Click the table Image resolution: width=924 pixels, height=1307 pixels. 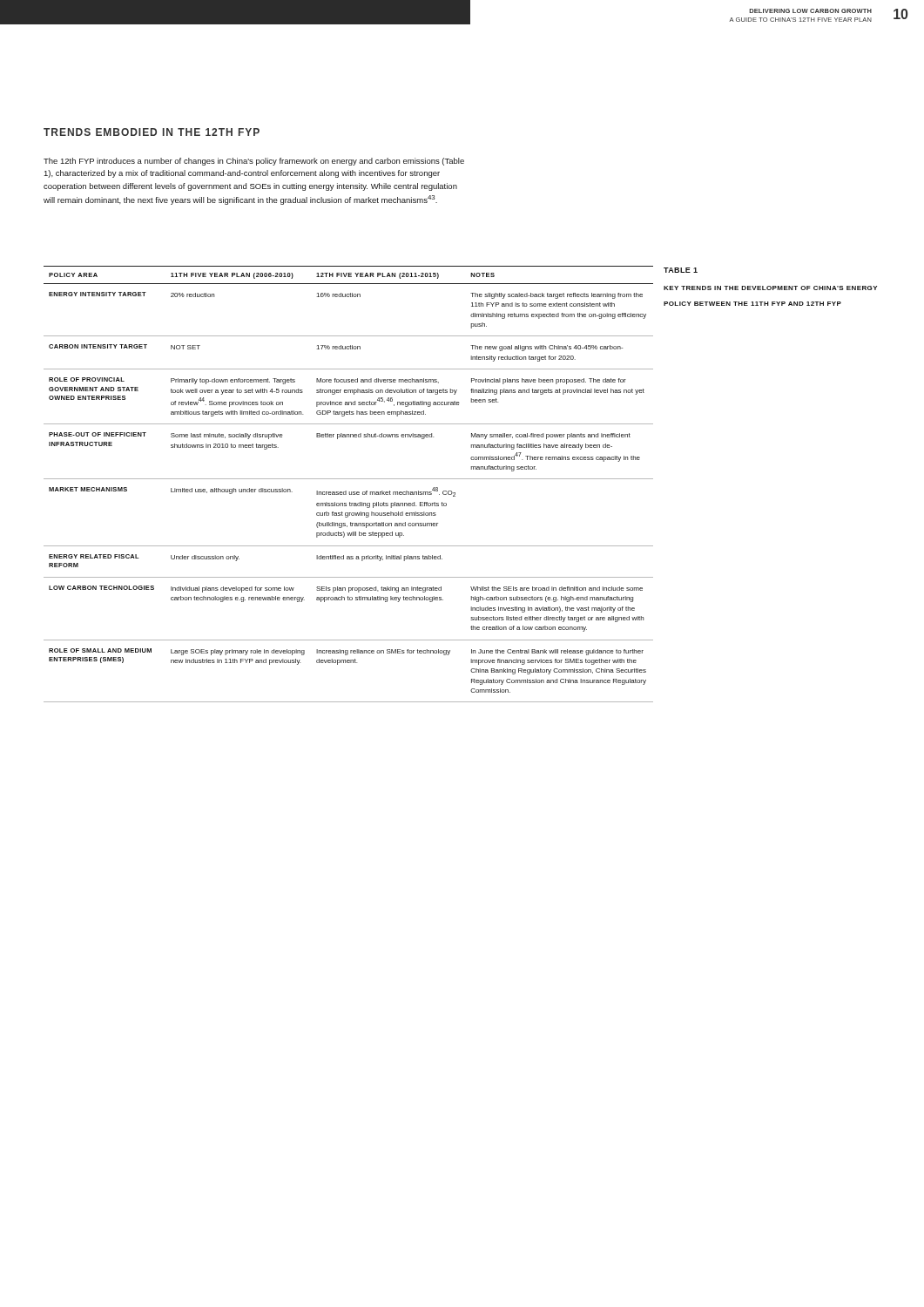348,484
